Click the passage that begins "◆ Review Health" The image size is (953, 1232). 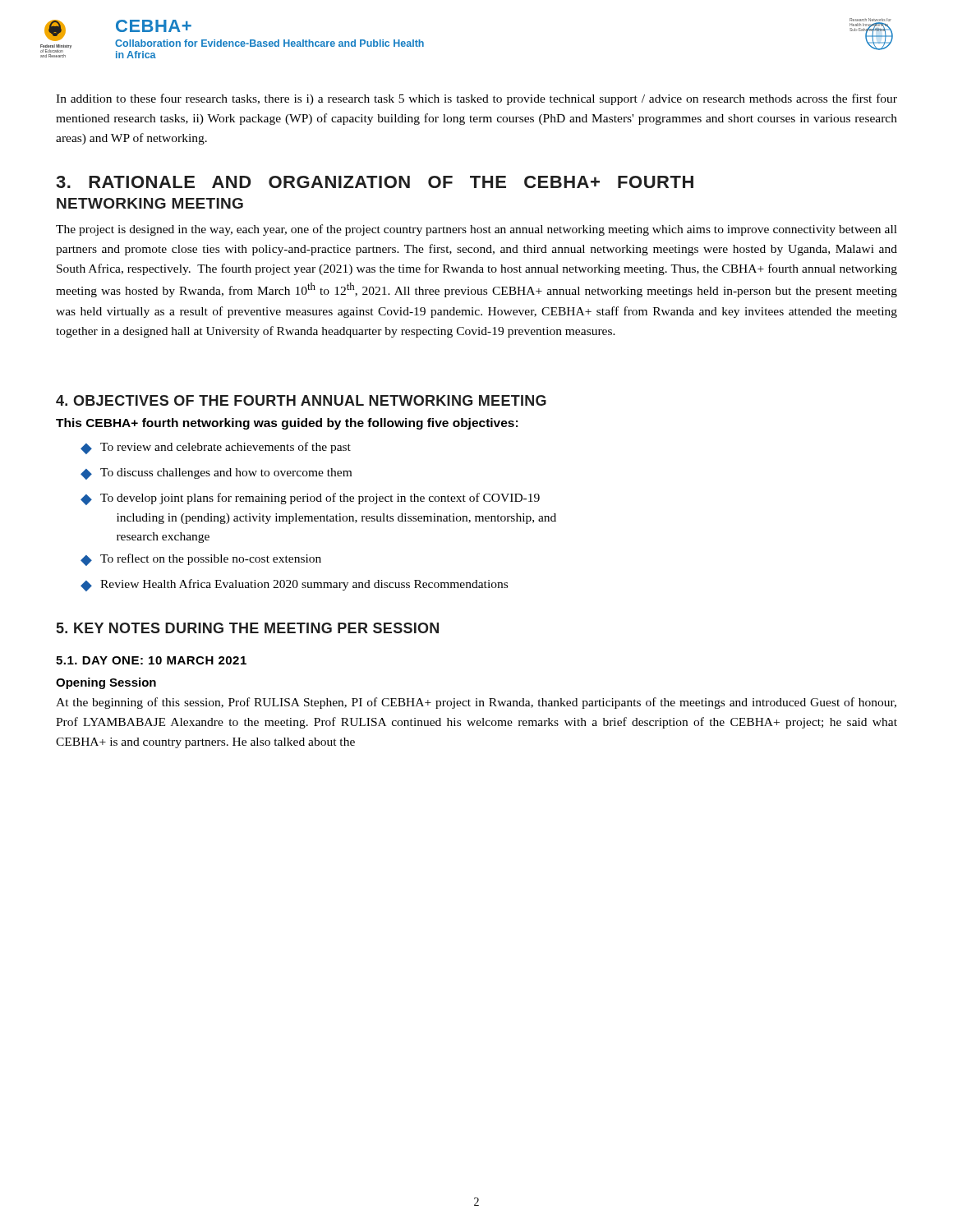(294, 585)
